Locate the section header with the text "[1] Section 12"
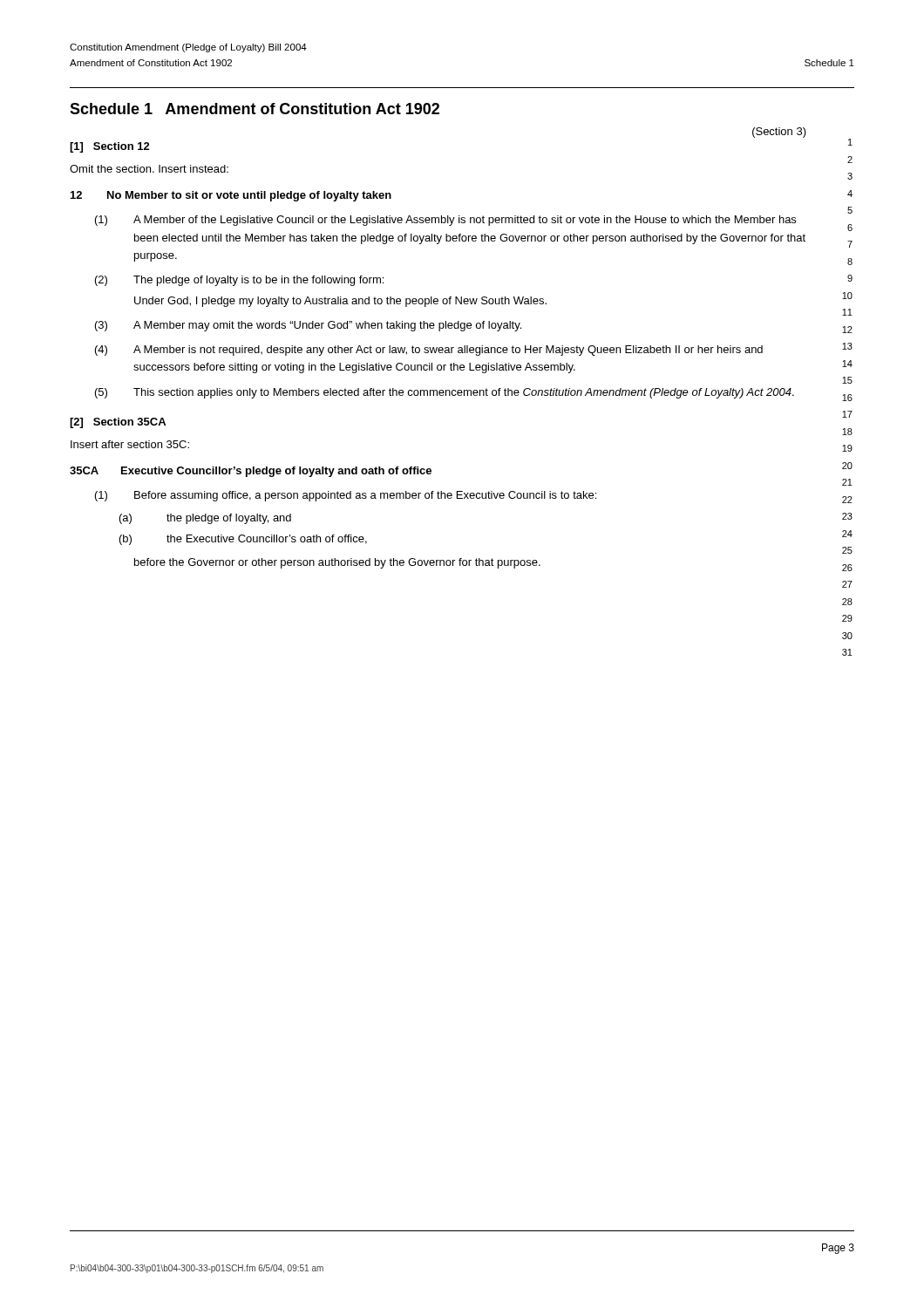 pyautogui.click(x=110, y=146)
